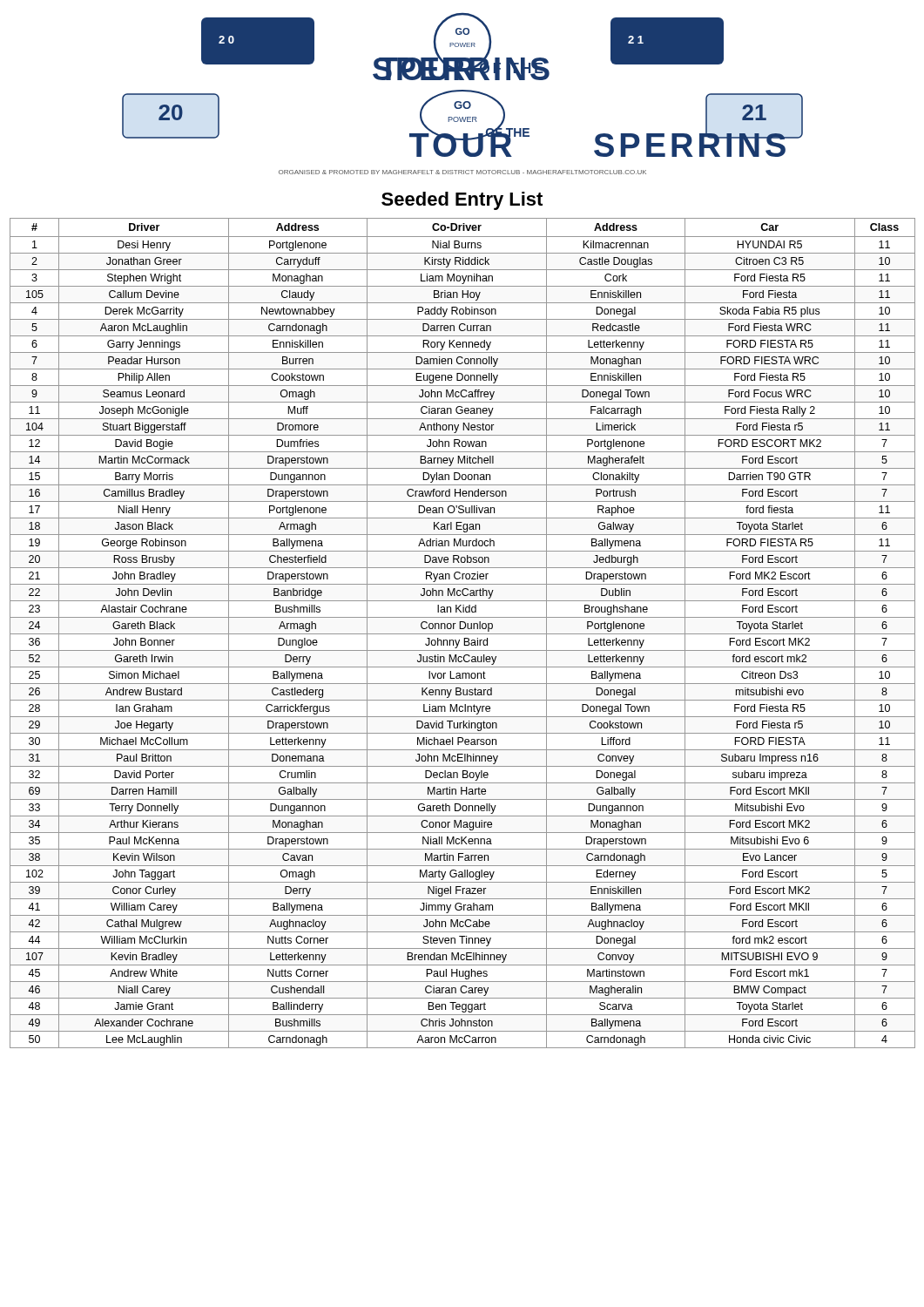Point to "Seeded Entry List"
This screenshot has width=924, height=1307.
(x=462, y=199)
